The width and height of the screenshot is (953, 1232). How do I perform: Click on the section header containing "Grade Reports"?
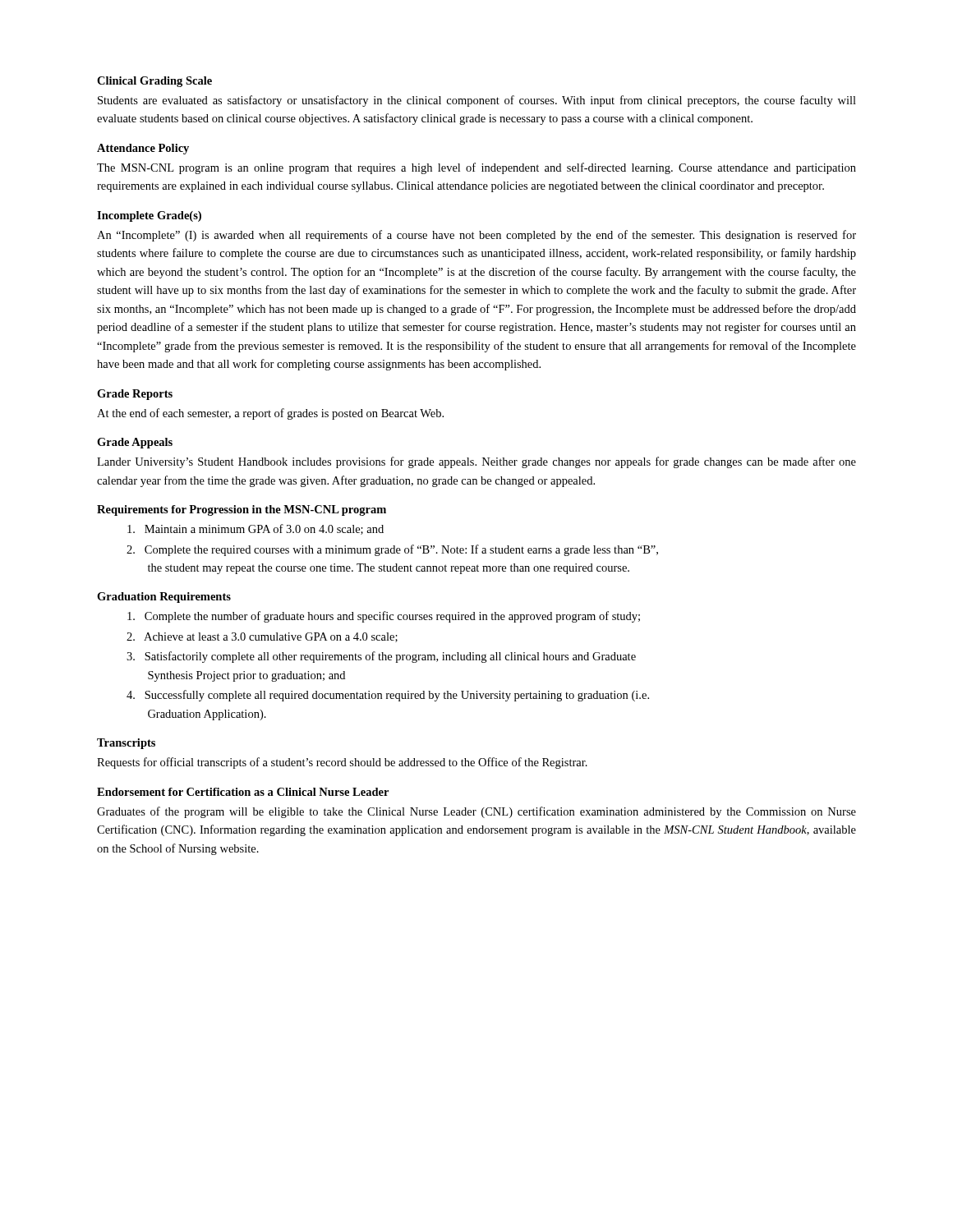[135, 393]
